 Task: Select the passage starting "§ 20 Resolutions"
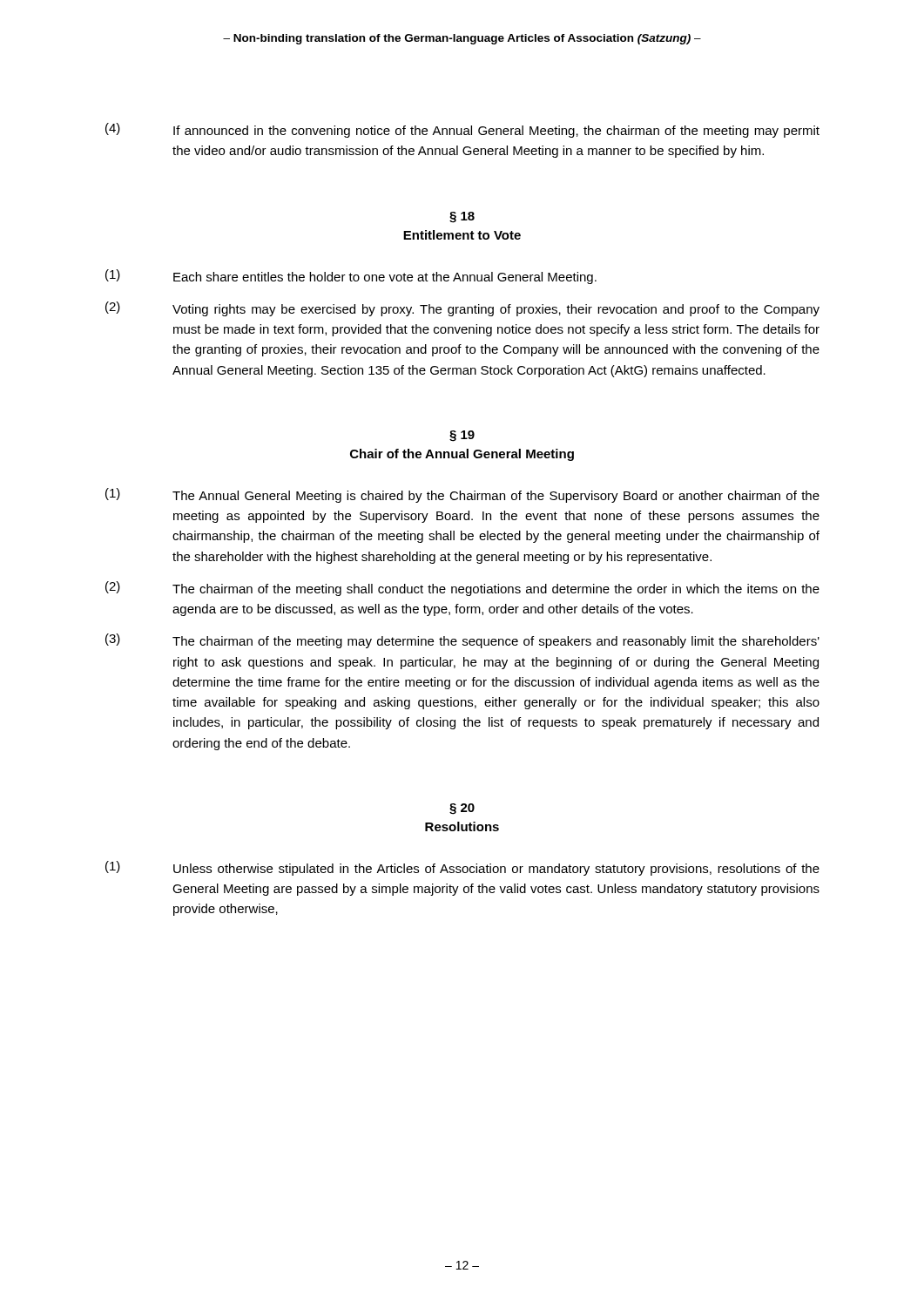(462, 818)
